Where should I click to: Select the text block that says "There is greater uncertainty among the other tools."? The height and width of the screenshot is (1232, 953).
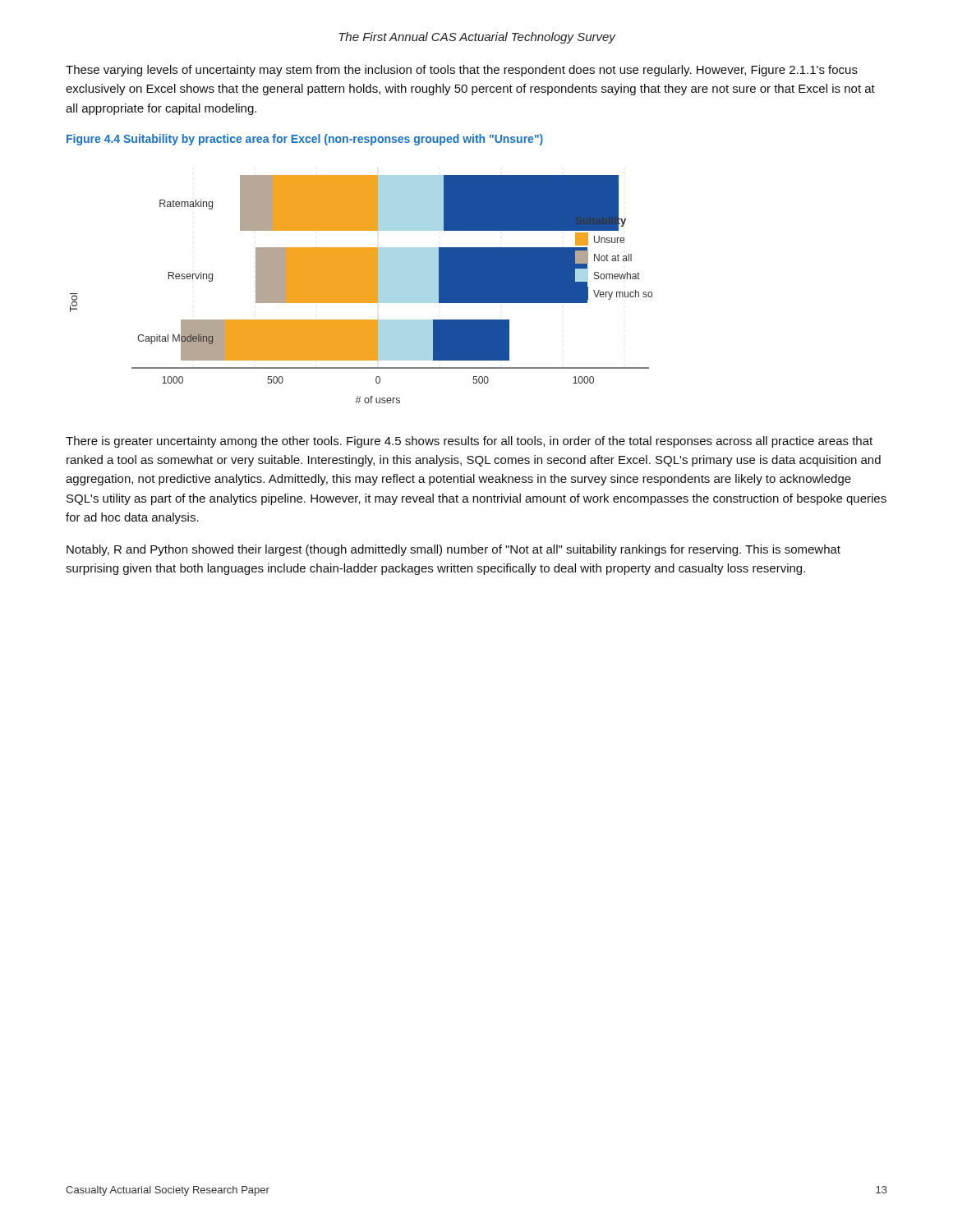coord(476,479)
